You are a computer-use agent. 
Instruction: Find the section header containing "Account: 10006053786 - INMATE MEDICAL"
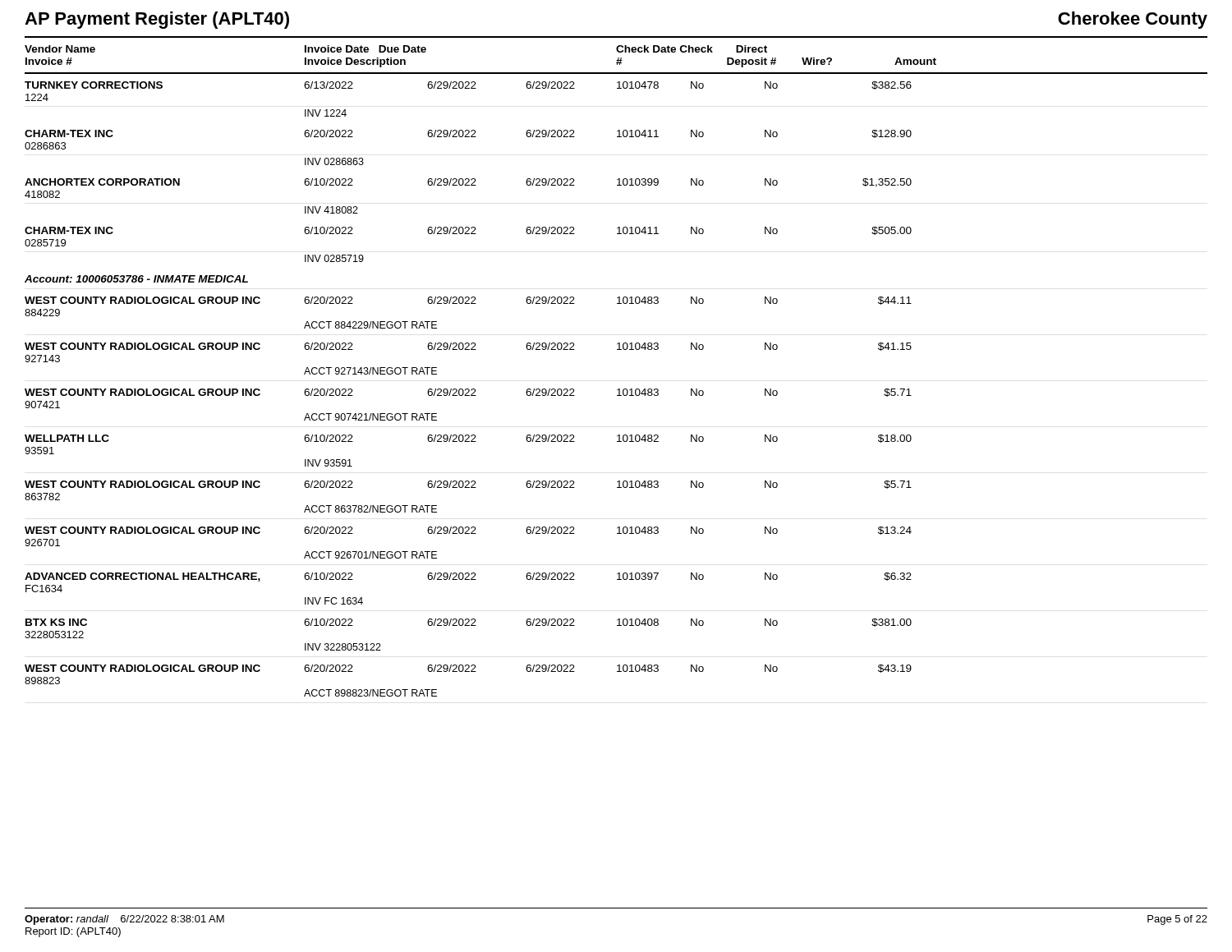[x=137, y=279]
